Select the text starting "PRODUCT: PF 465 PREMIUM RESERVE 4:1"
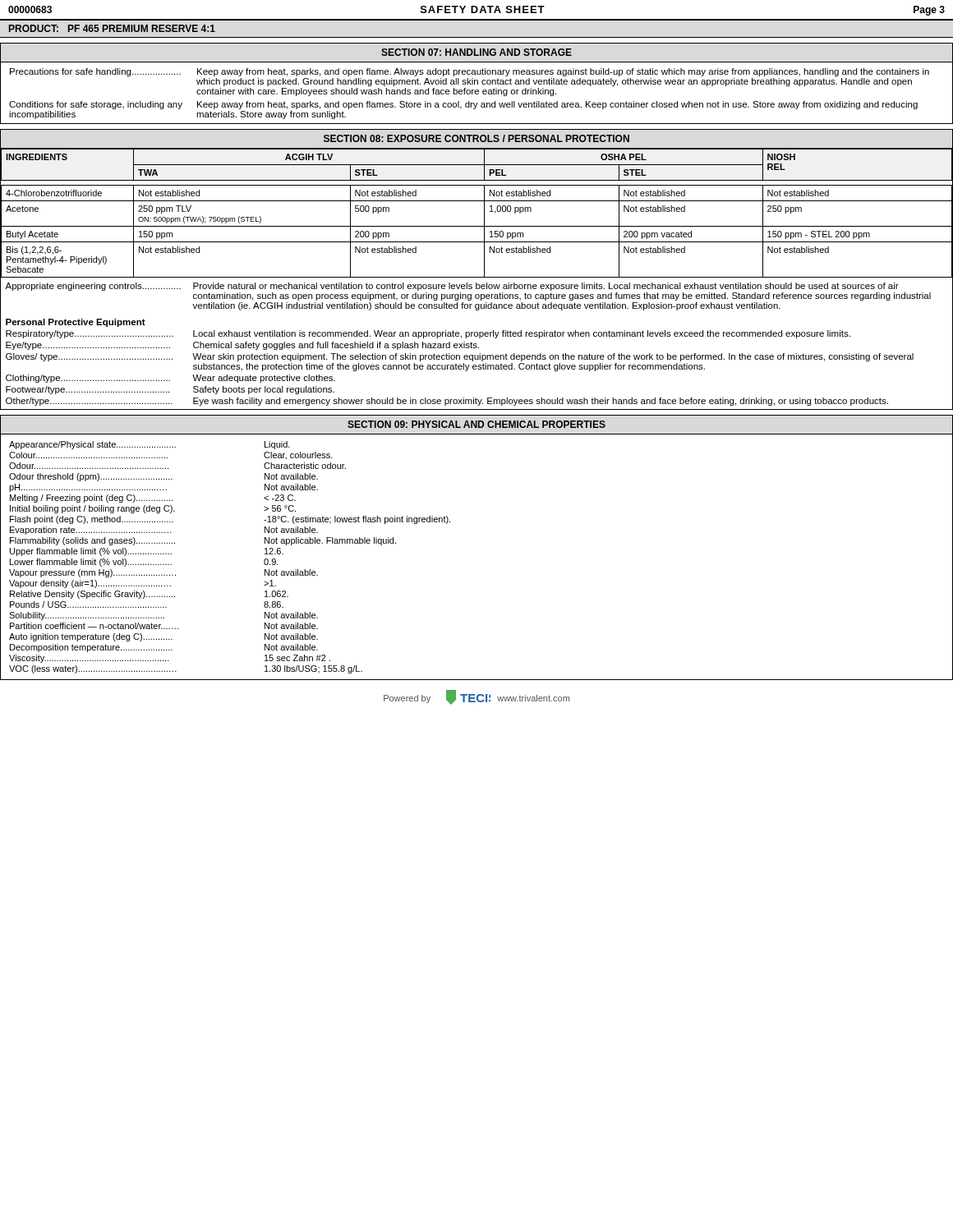The height and width of the screenshot is (1232, 953). (112, 29)
